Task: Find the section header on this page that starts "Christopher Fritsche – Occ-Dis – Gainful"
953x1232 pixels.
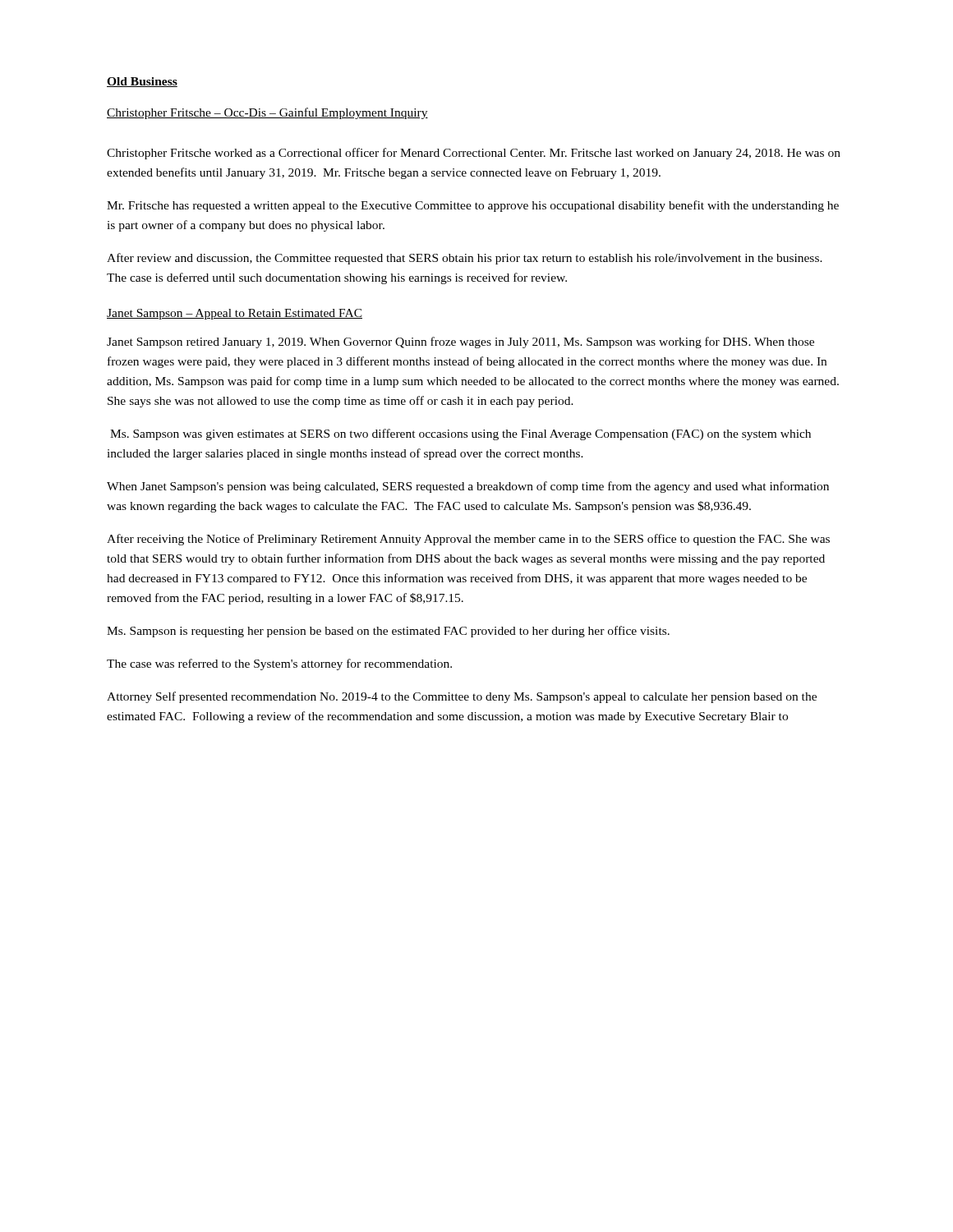Action: tap(267, 112)
